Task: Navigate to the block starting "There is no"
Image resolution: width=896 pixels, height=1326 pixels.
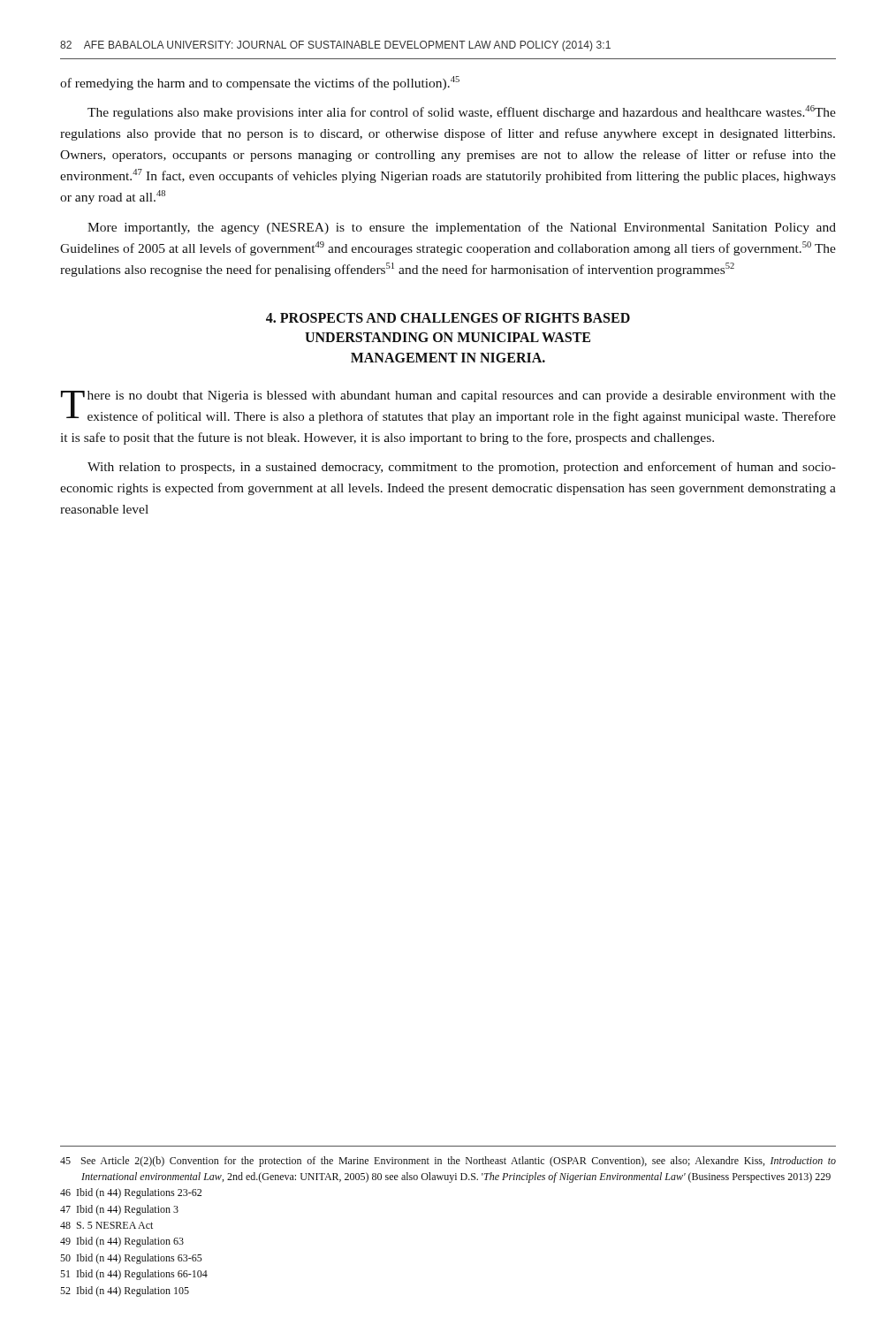Action: 448,452
